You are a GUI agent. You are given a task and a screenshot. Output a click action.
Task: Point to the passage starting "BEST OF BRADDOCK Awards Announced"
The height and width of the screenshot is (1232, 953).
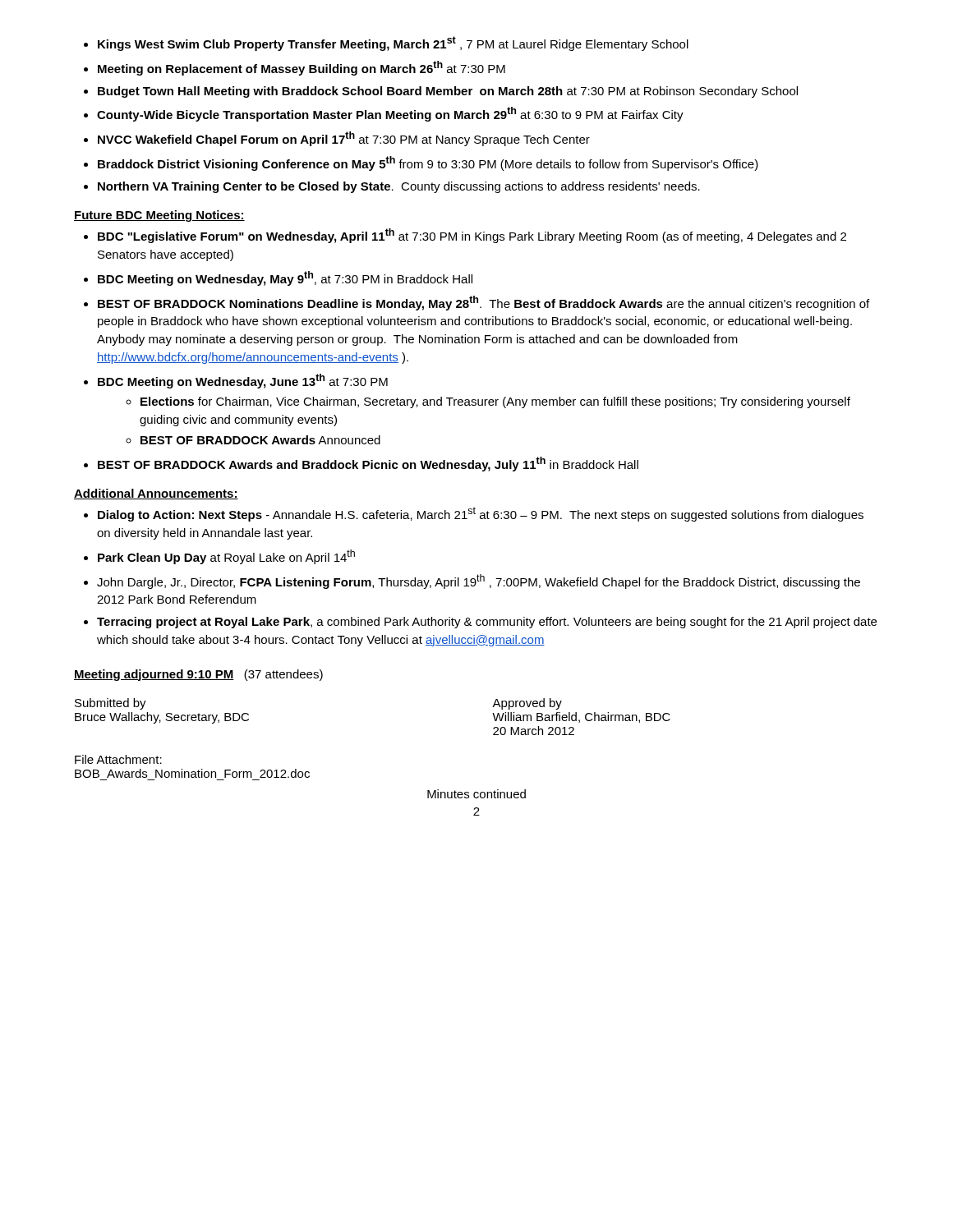pos(260,440)
